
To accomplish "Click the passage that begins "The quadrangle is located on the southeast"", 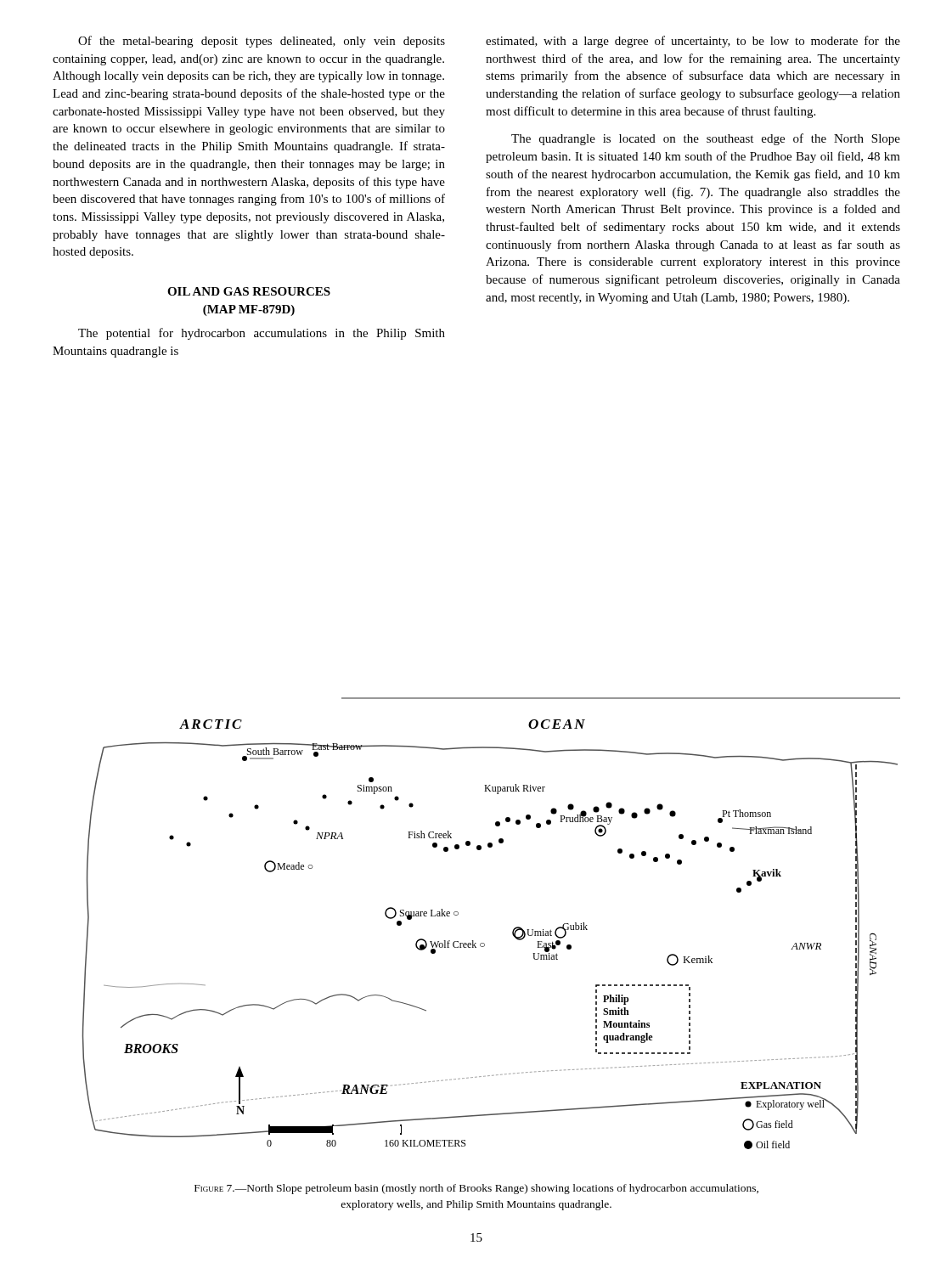I will tap(693, 218).
